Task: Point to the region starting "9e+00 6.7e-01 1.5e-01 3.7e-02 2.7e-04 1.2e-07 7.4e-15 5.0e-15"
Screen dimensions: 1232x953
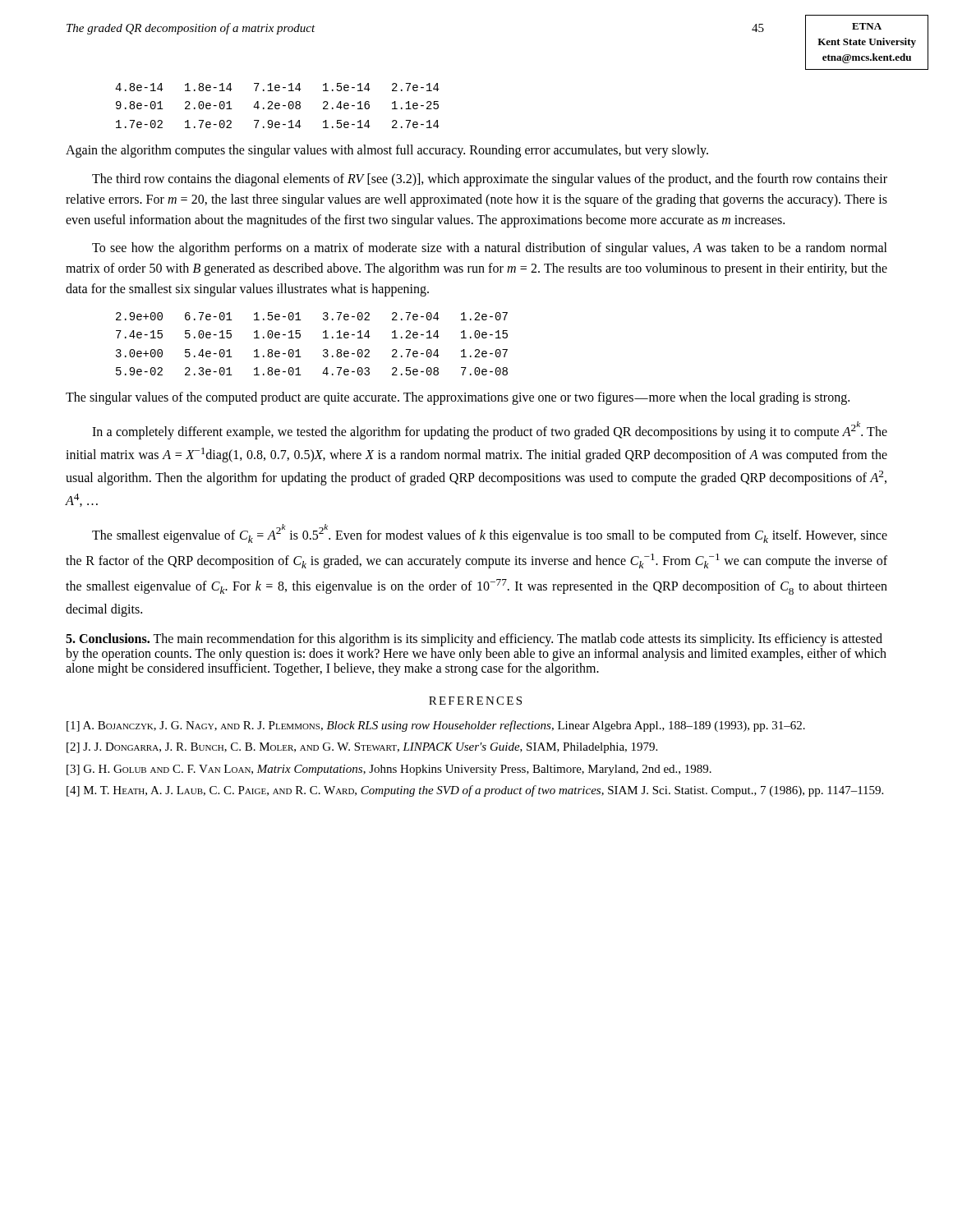Action: [501, 345]
